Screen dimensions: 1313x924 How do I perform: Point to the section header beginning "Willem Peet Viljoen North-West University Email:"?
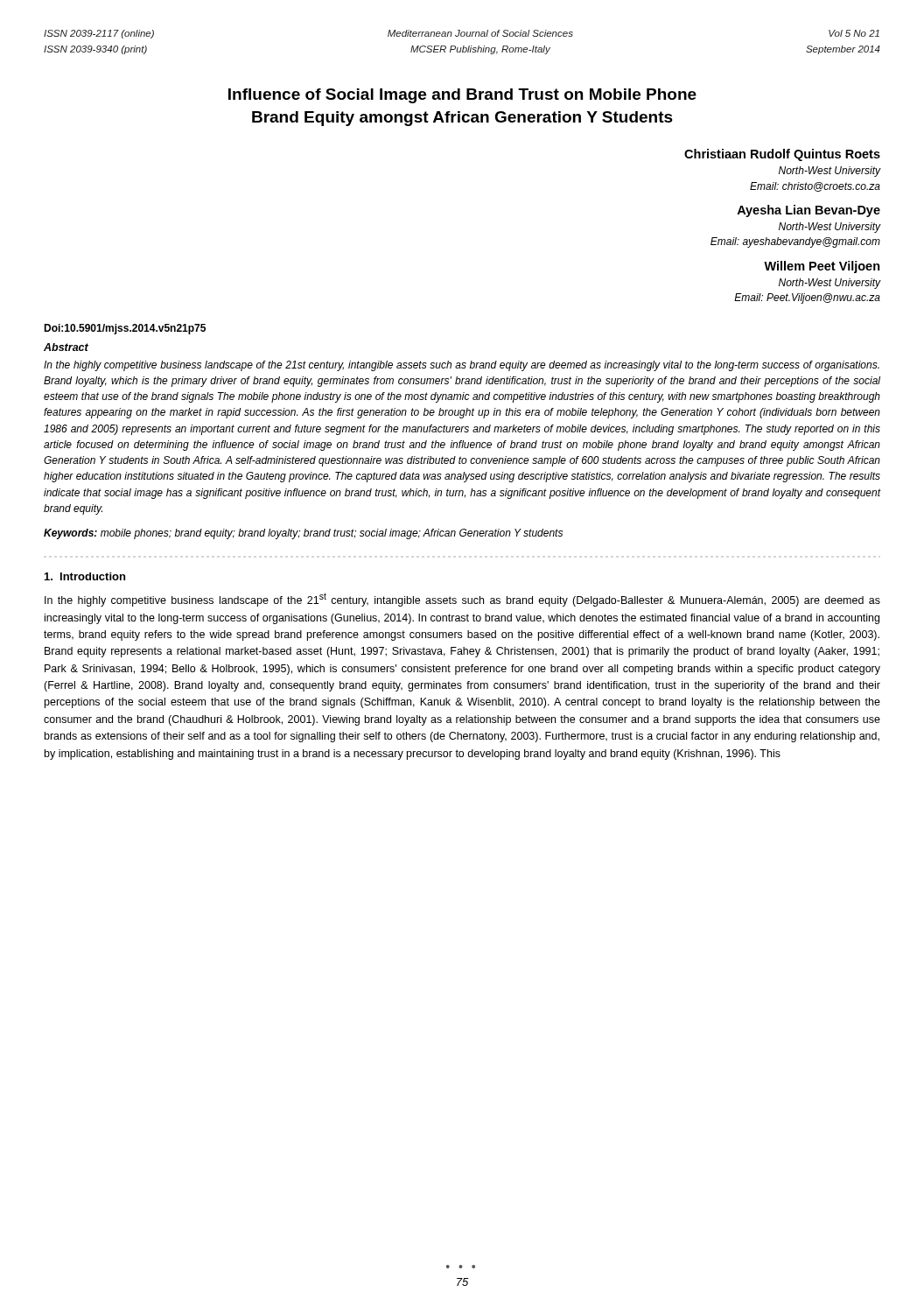click(x=822, y=267)
